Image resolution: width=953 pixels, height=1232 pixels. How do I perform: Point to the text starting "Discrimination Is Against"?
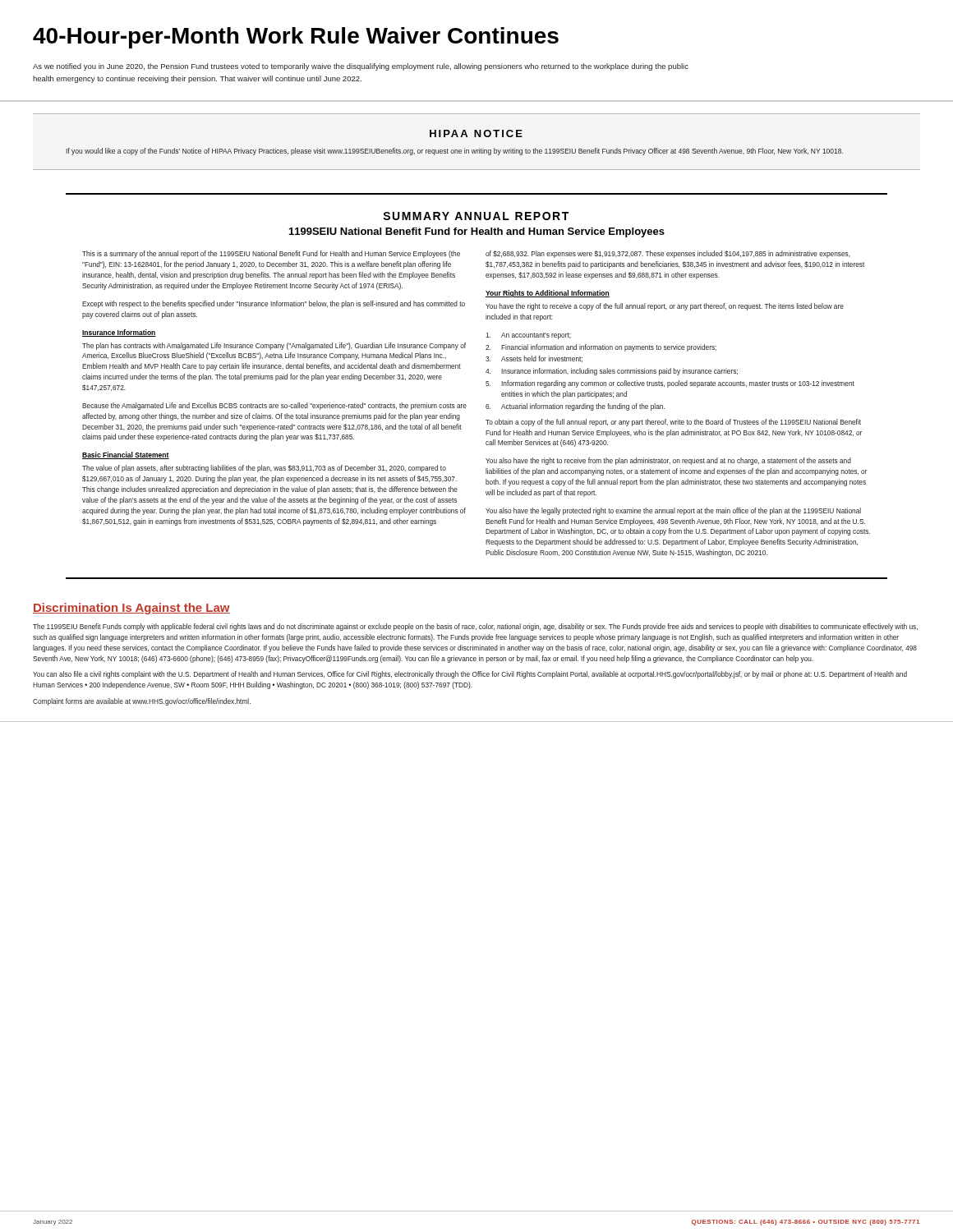[x=131, y=609]
